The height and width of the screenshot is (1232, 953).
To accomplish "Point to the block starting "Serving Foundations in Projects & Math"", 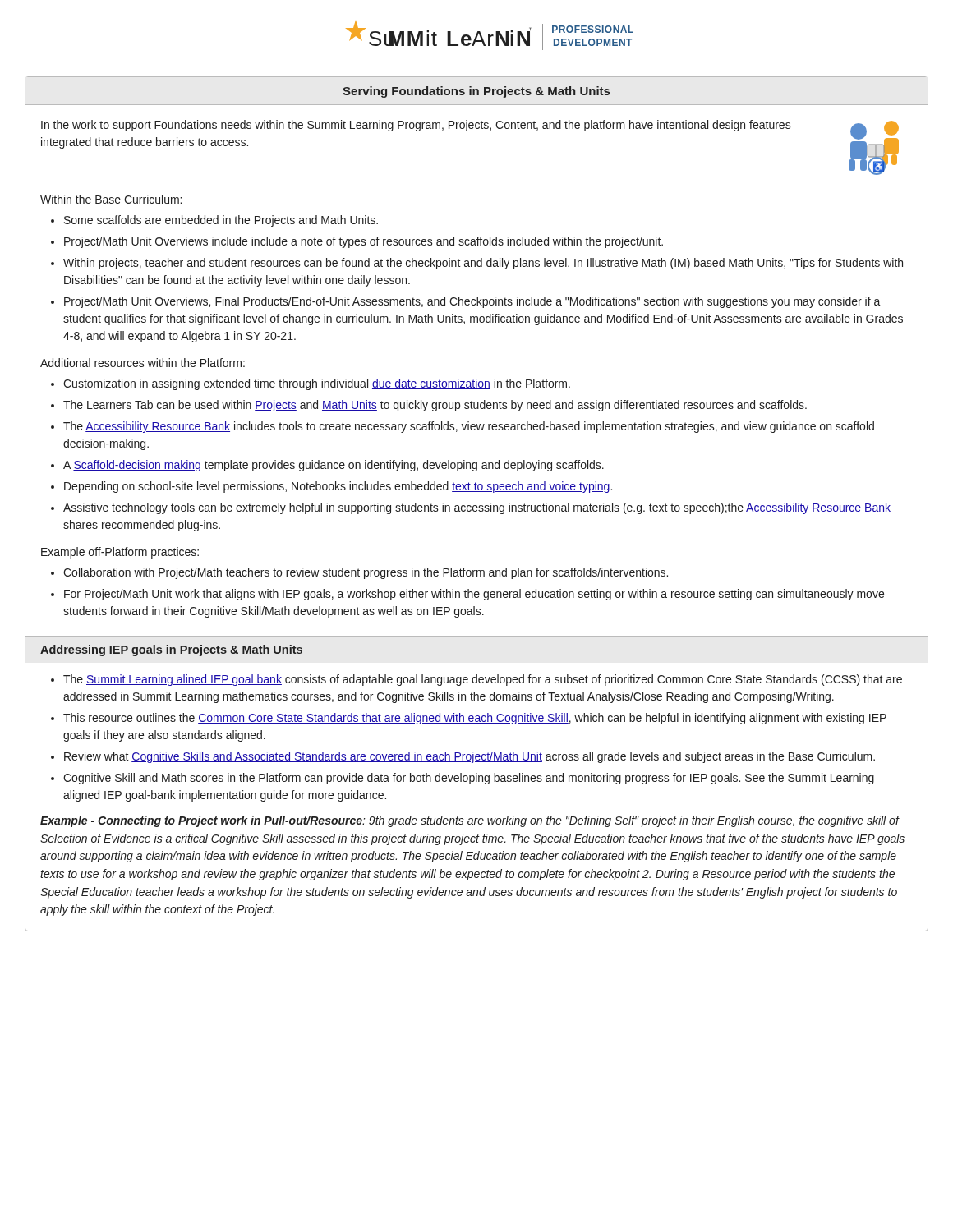I will pyautogui.click(x=476, y=91).
